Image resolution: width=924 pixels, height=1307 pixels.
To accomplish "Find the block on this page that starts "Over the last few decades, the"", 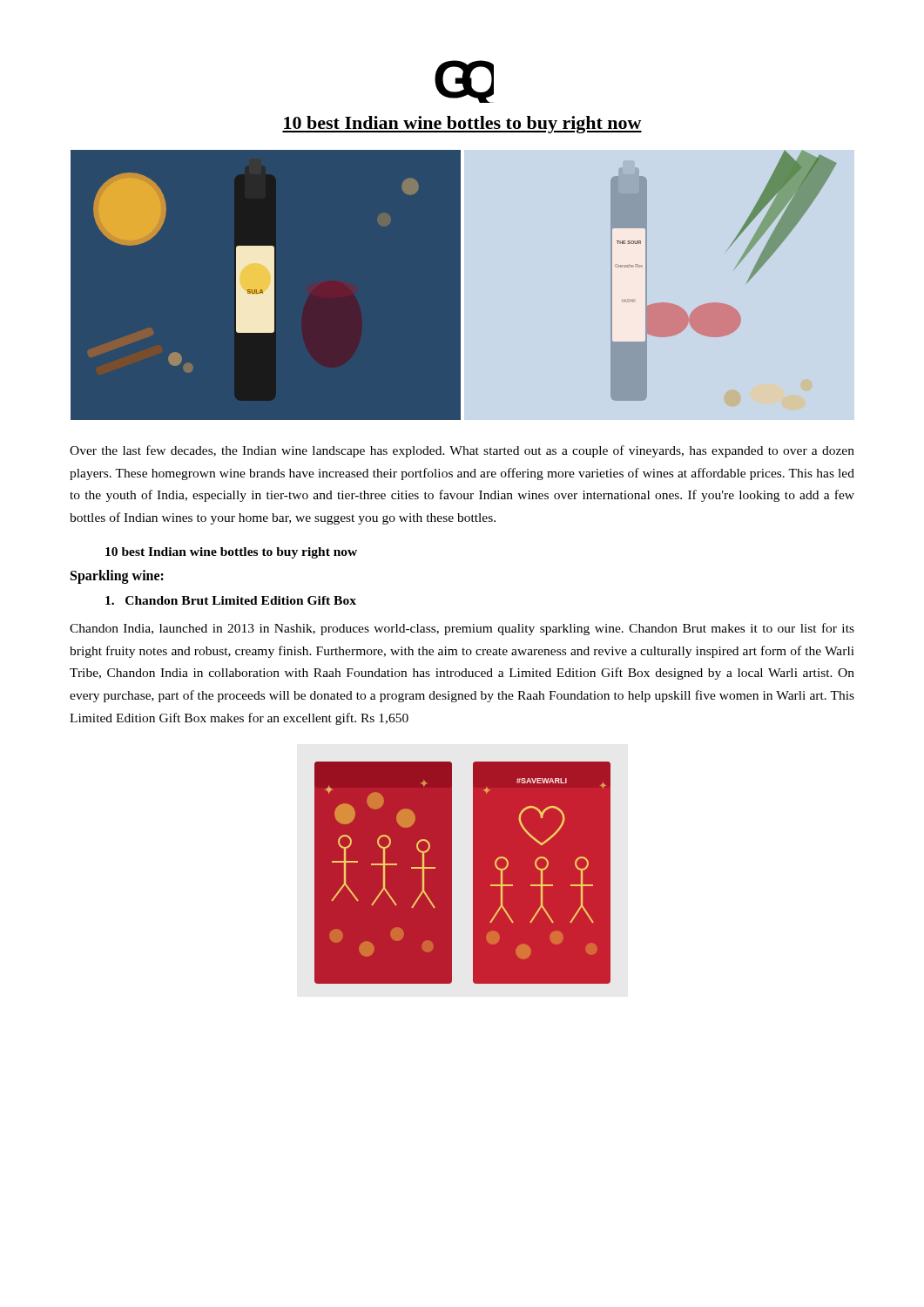I will coord(462,483).
